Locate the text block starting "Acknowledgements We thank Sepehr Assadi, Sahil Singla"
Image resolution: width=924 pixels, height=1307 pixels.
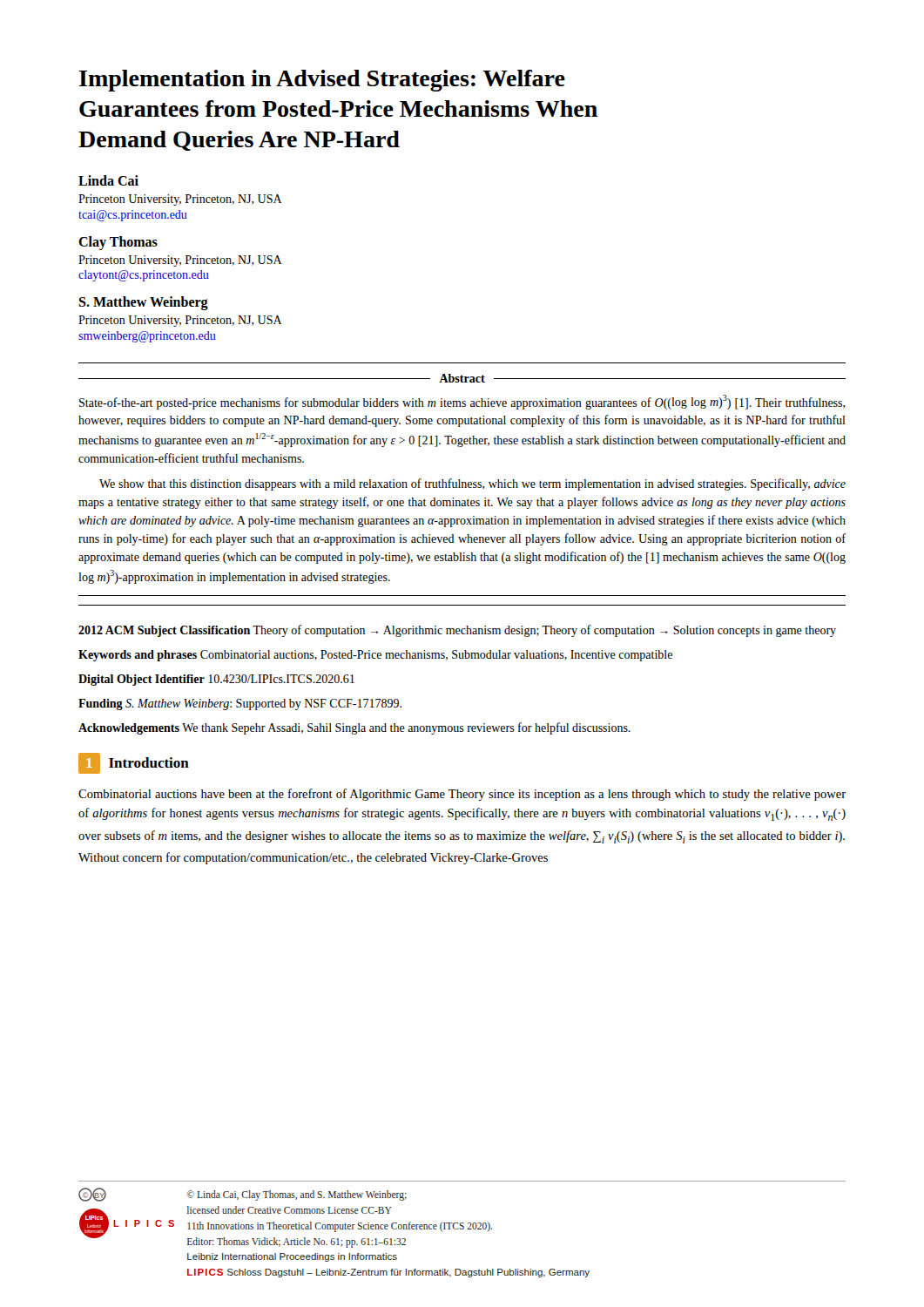point(355,728)
